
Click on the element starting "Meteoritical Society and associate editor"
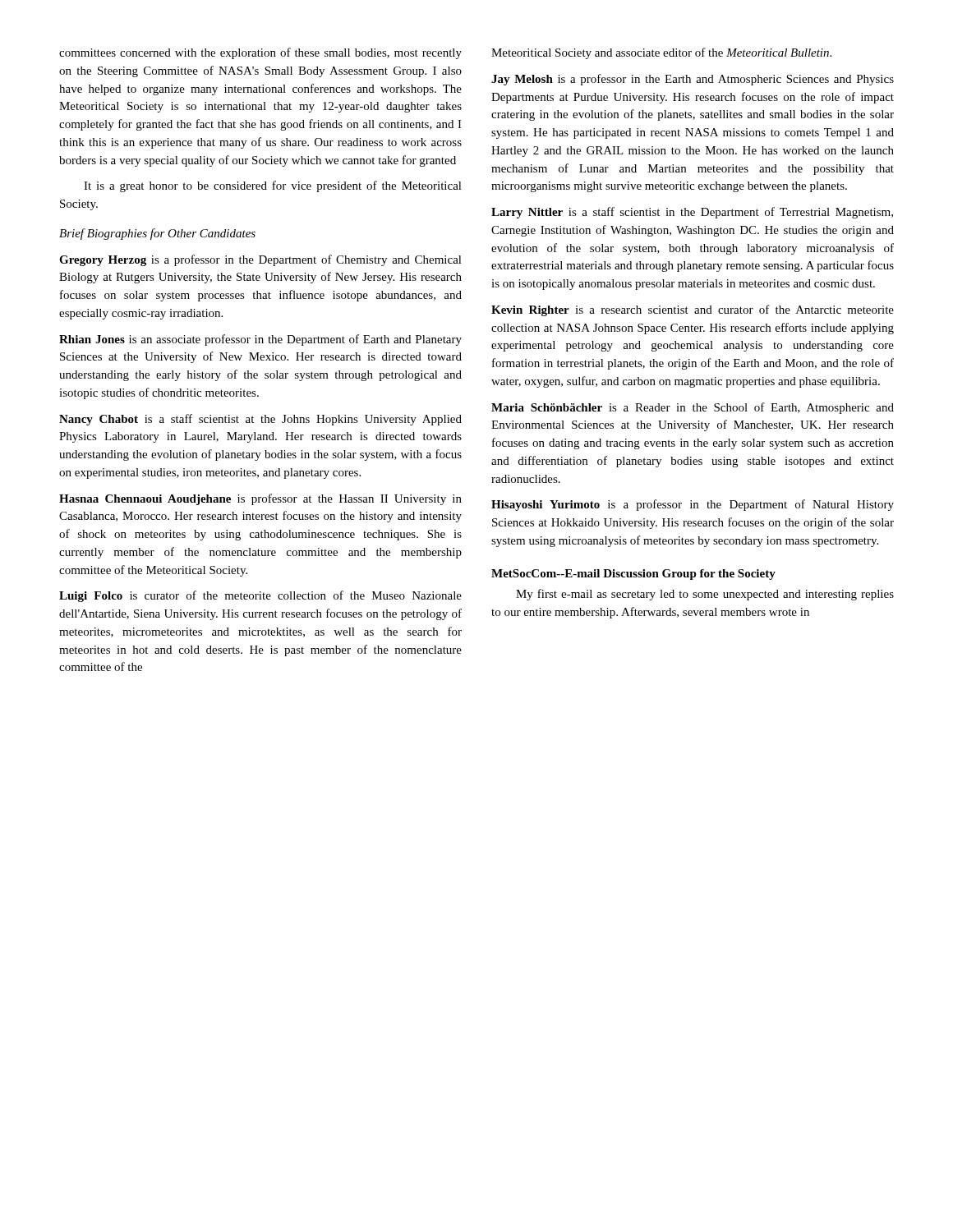693,53
